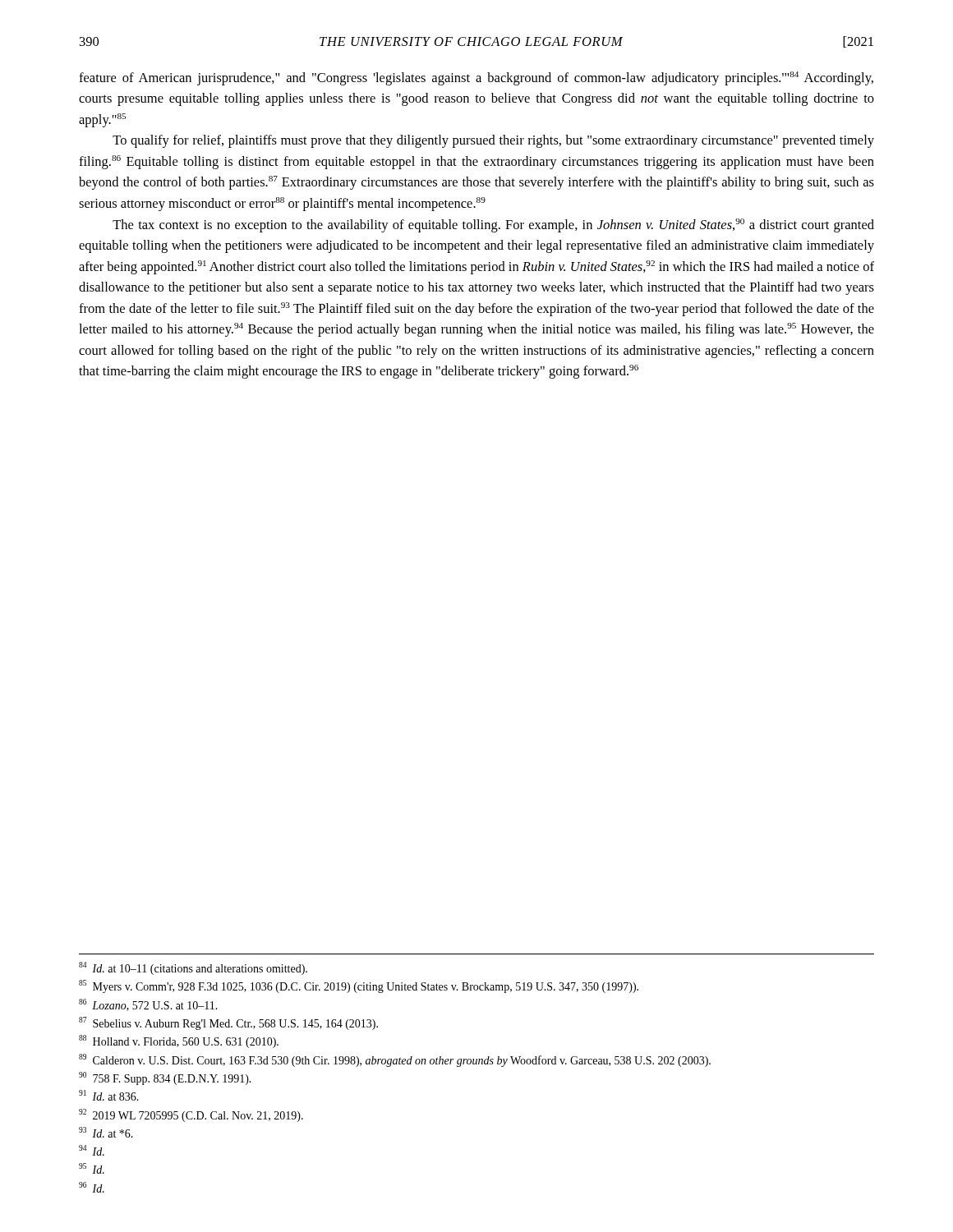The height and width of the screenshot is (1232, 953).
Task: Click on the footnote containing "84 Id. at 10–11 (citations and alterations omitted)."
Action: pos(193,968)
